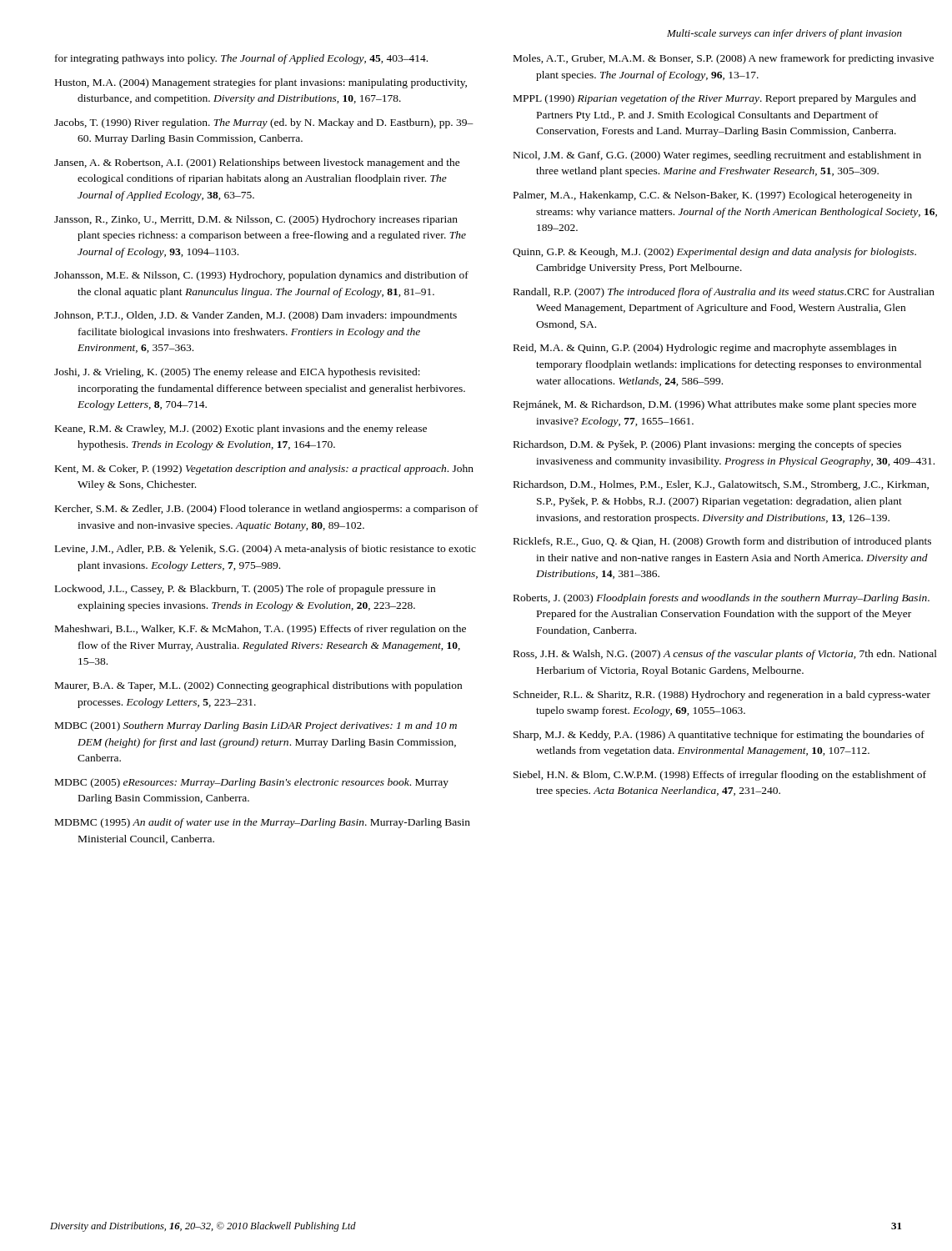Click the passage that begins "Nicol, J.M. & Ganf, G.G. (2000) Water"
Screen dimensions: 1251x952
(x=717, y=163)
